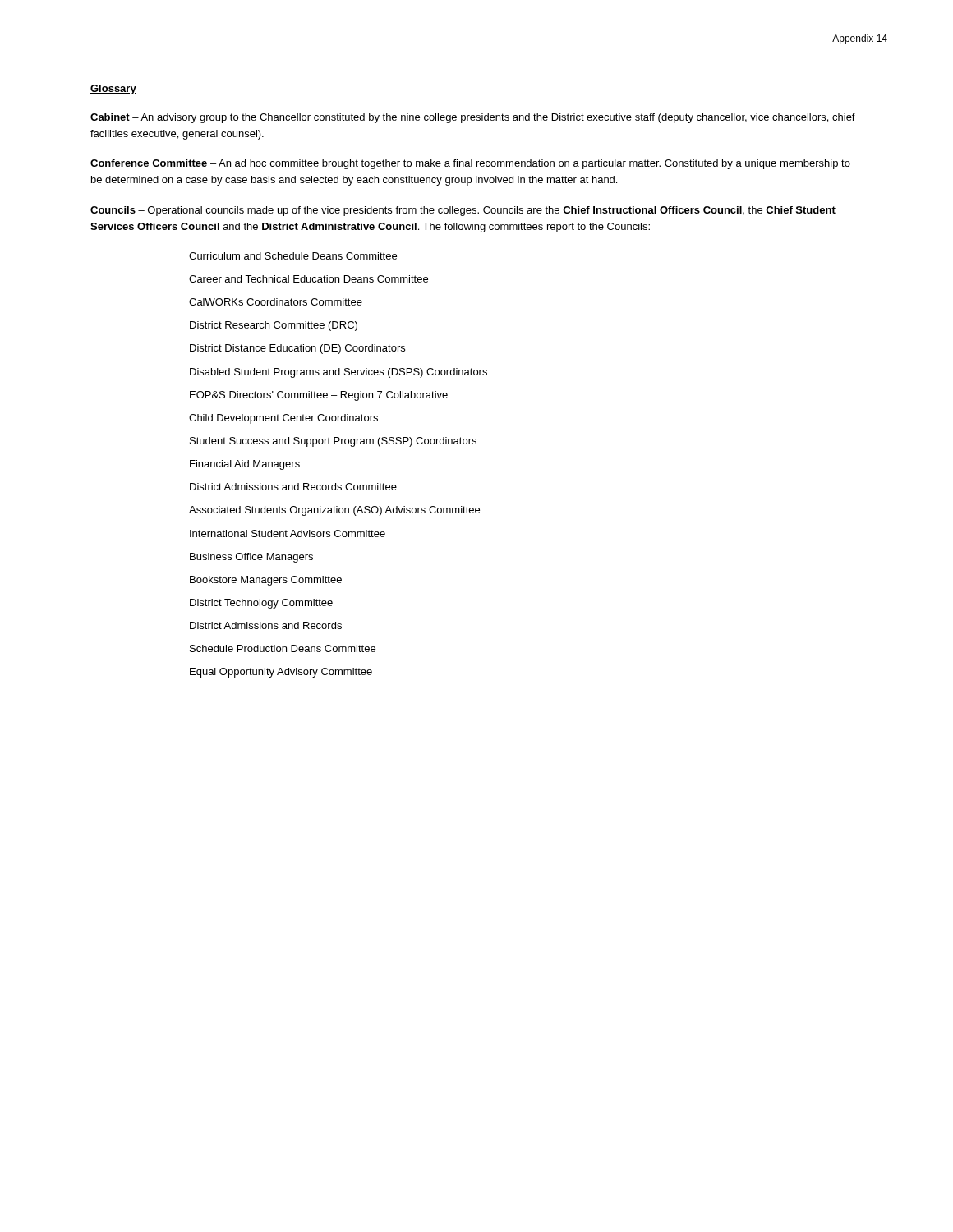
Task: Locate the list item containing "Financial Aid Managers"
Action: tap(244, 464)
